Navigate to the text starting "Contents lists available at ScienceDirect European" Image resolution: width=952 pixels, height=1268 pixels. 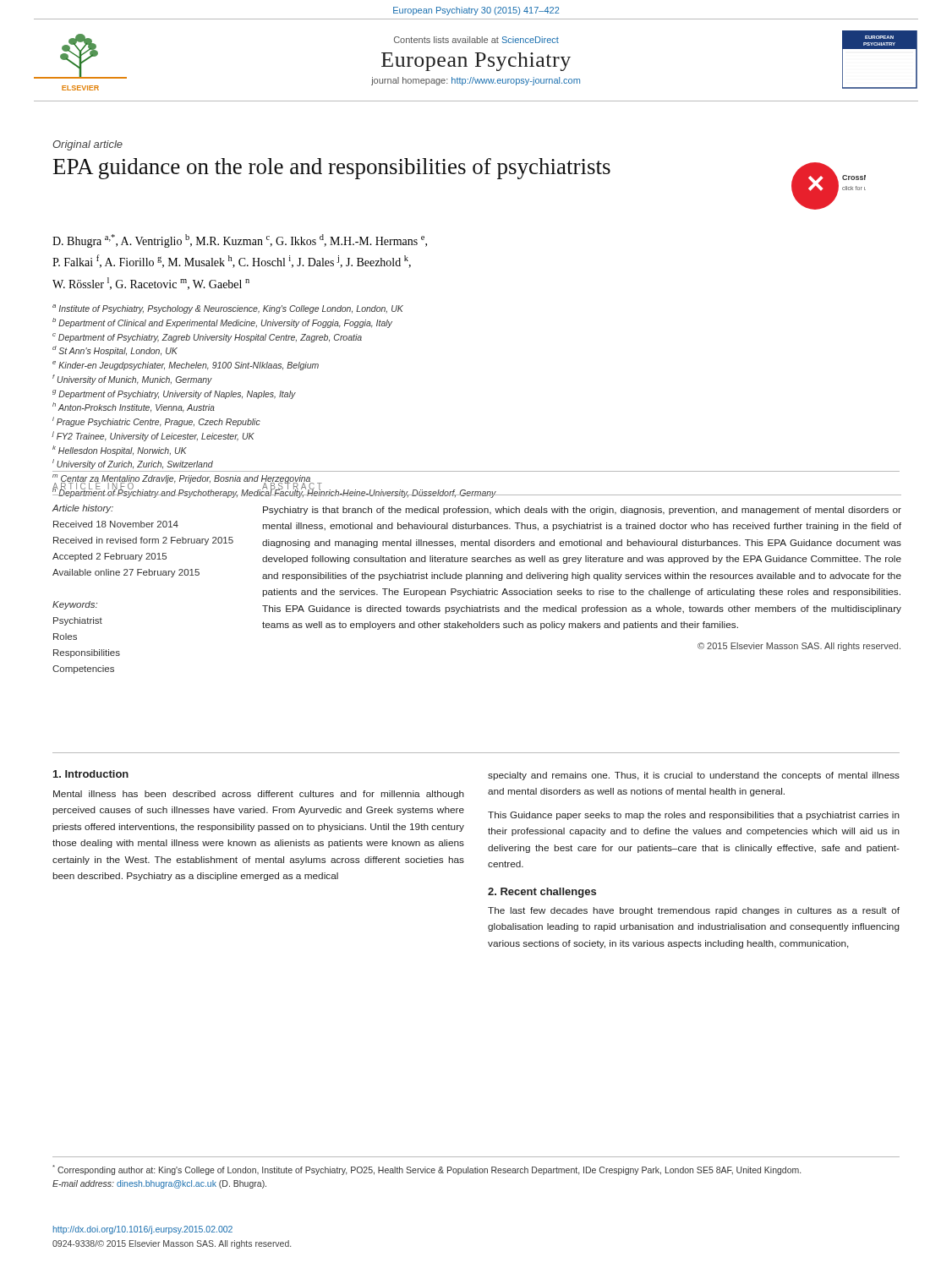coord(476,60)
